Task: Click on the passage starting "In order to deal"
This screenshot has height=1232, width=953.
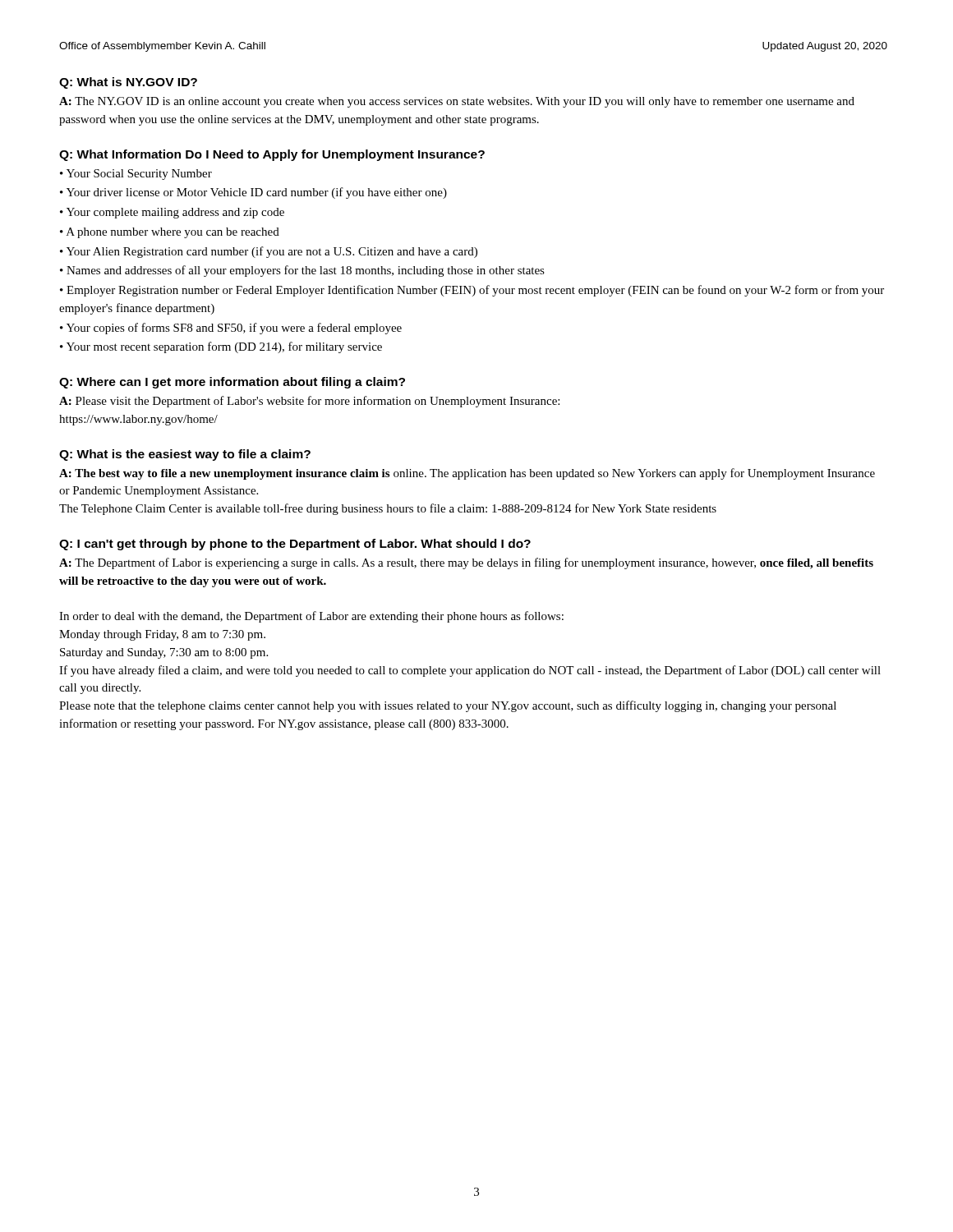Action: (470, 670)
